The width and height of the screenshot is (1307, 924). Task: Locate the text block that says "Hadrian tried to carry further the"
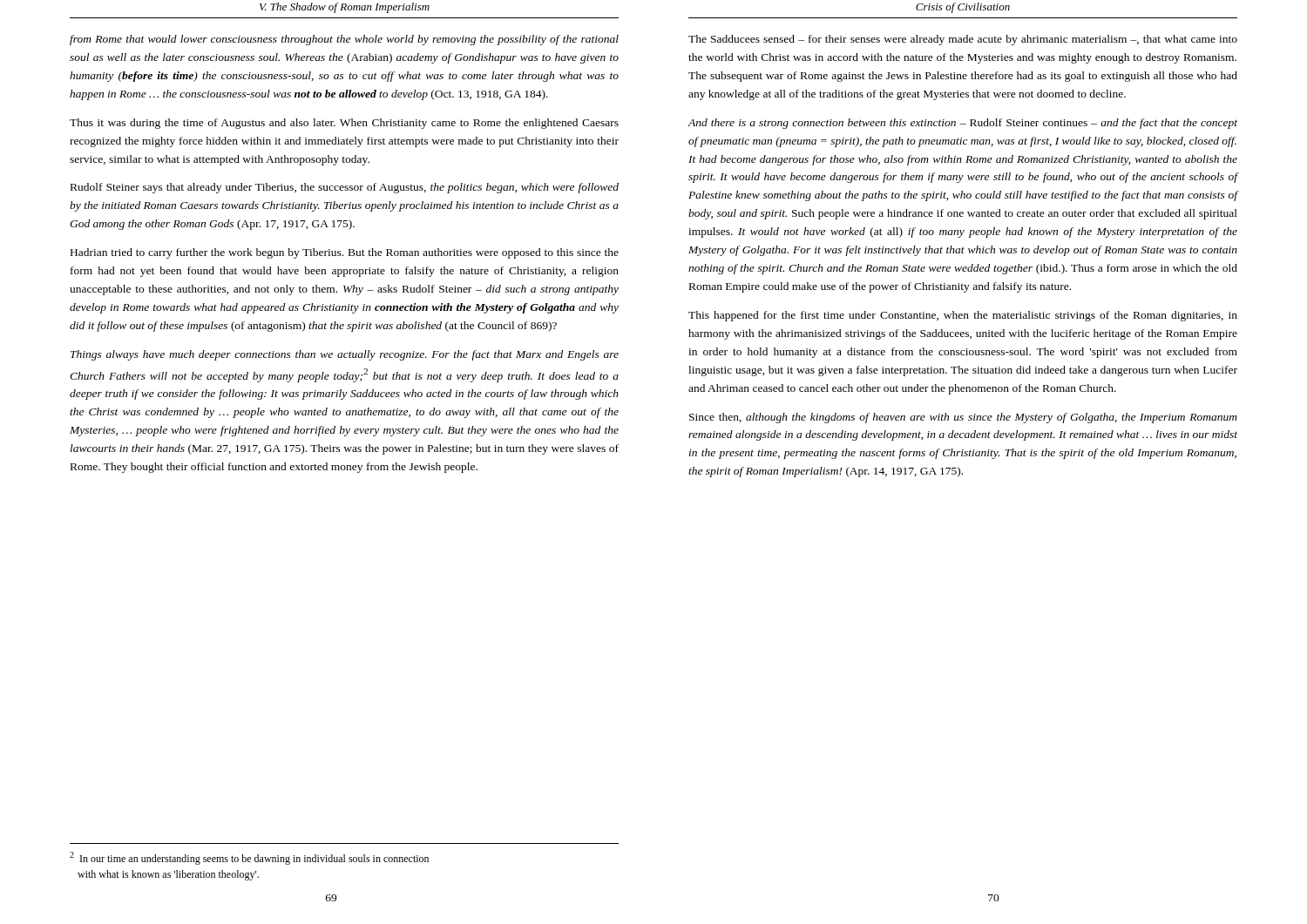pos(344,290)
